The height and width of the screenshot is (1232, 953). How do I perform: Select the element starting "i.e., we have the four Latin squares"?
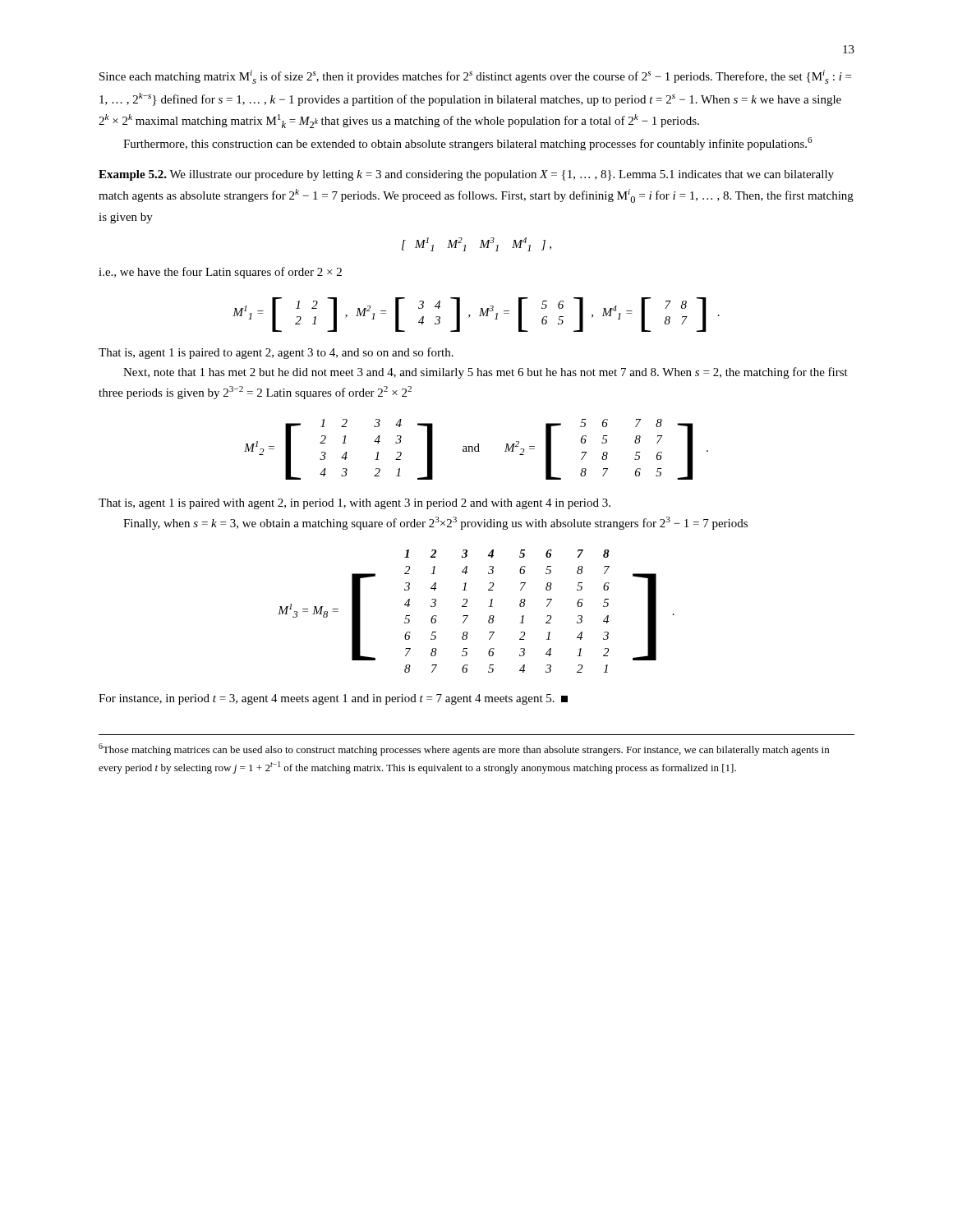pyautogui.click(x=220, y=273)
